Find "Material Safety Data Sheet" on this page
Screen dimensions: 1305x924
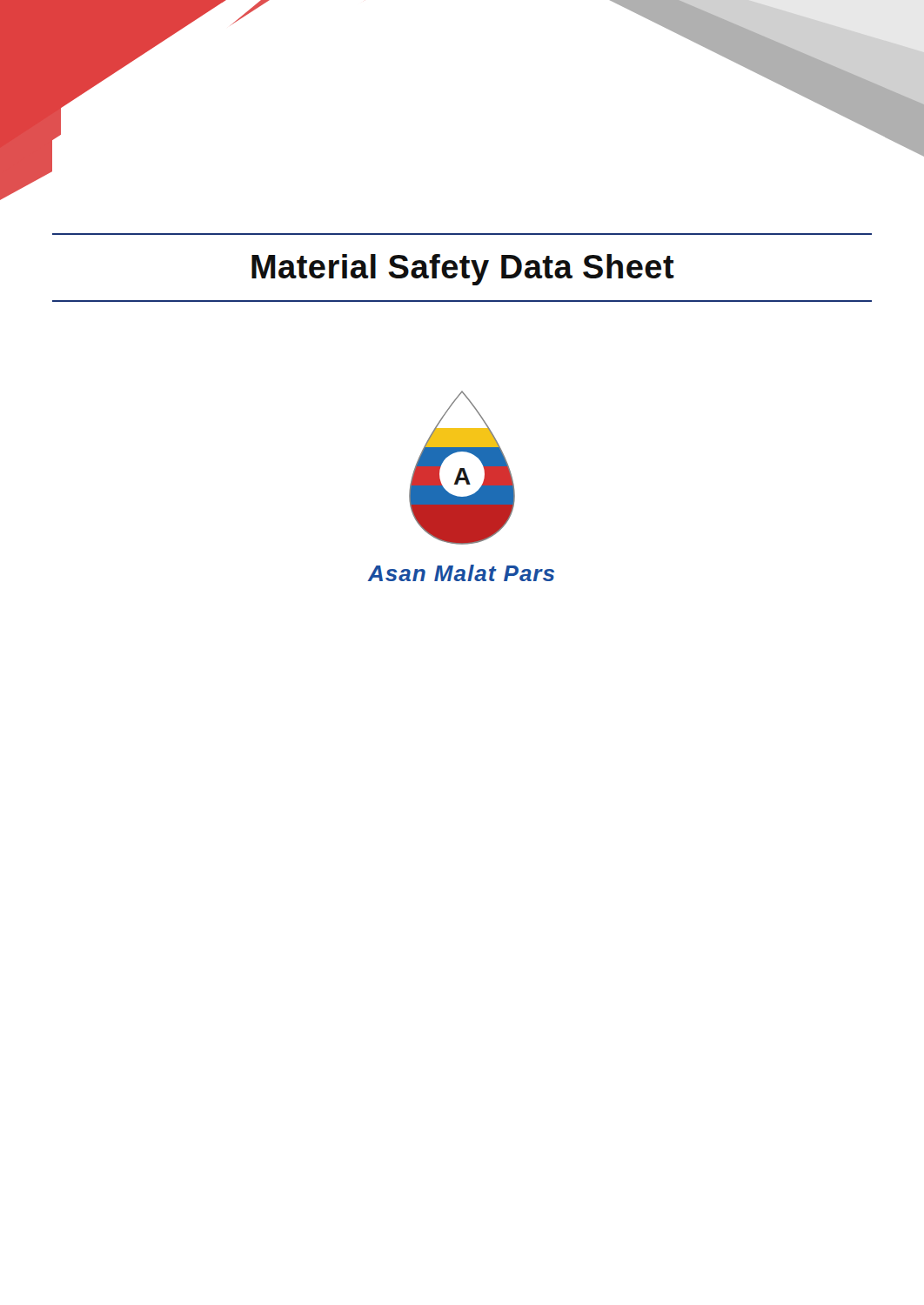[x=462, y=268]
